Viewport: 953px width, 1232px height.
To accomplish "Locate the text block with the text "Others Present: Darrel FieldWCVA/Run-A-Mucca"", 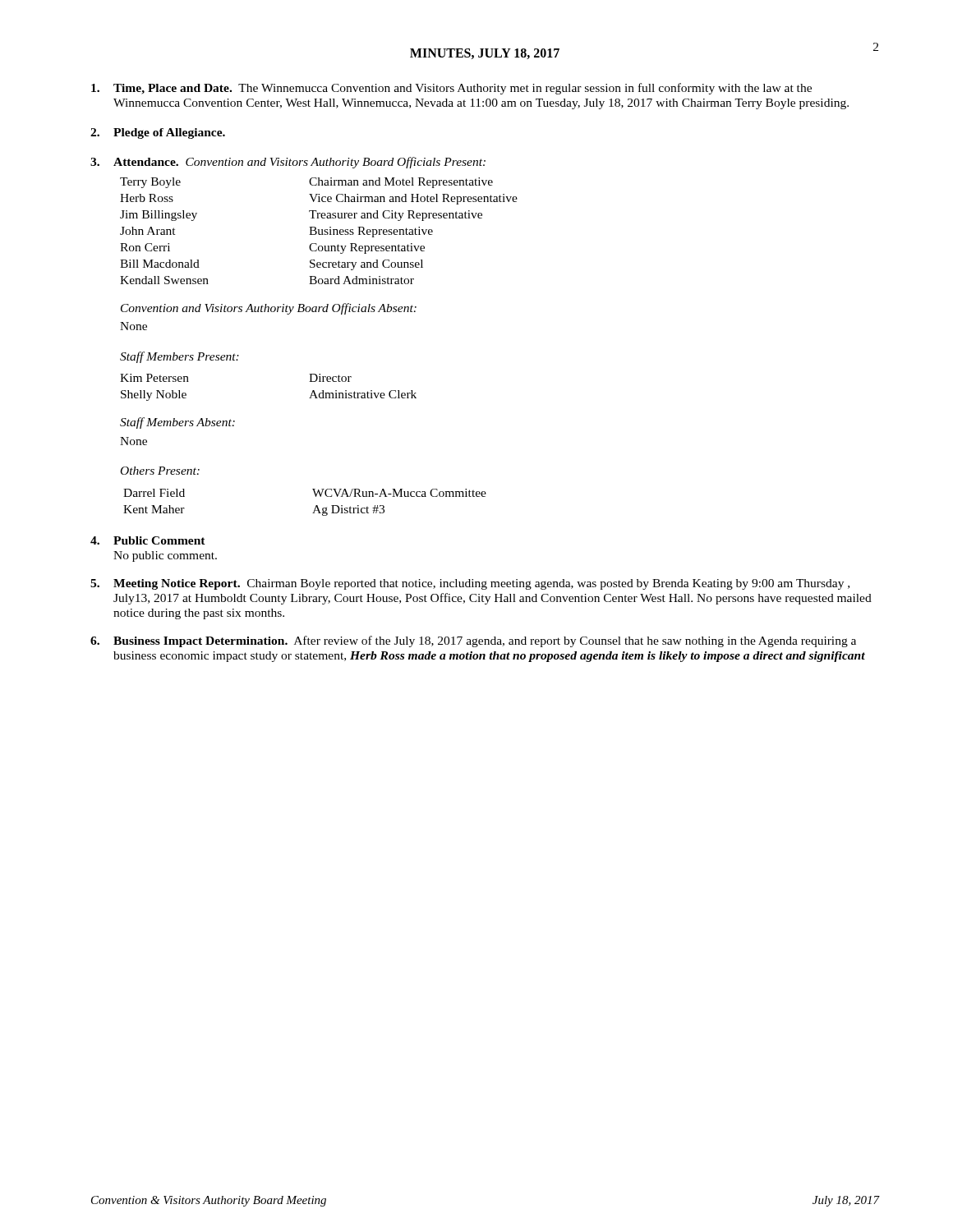I will [x=160, y=471].
